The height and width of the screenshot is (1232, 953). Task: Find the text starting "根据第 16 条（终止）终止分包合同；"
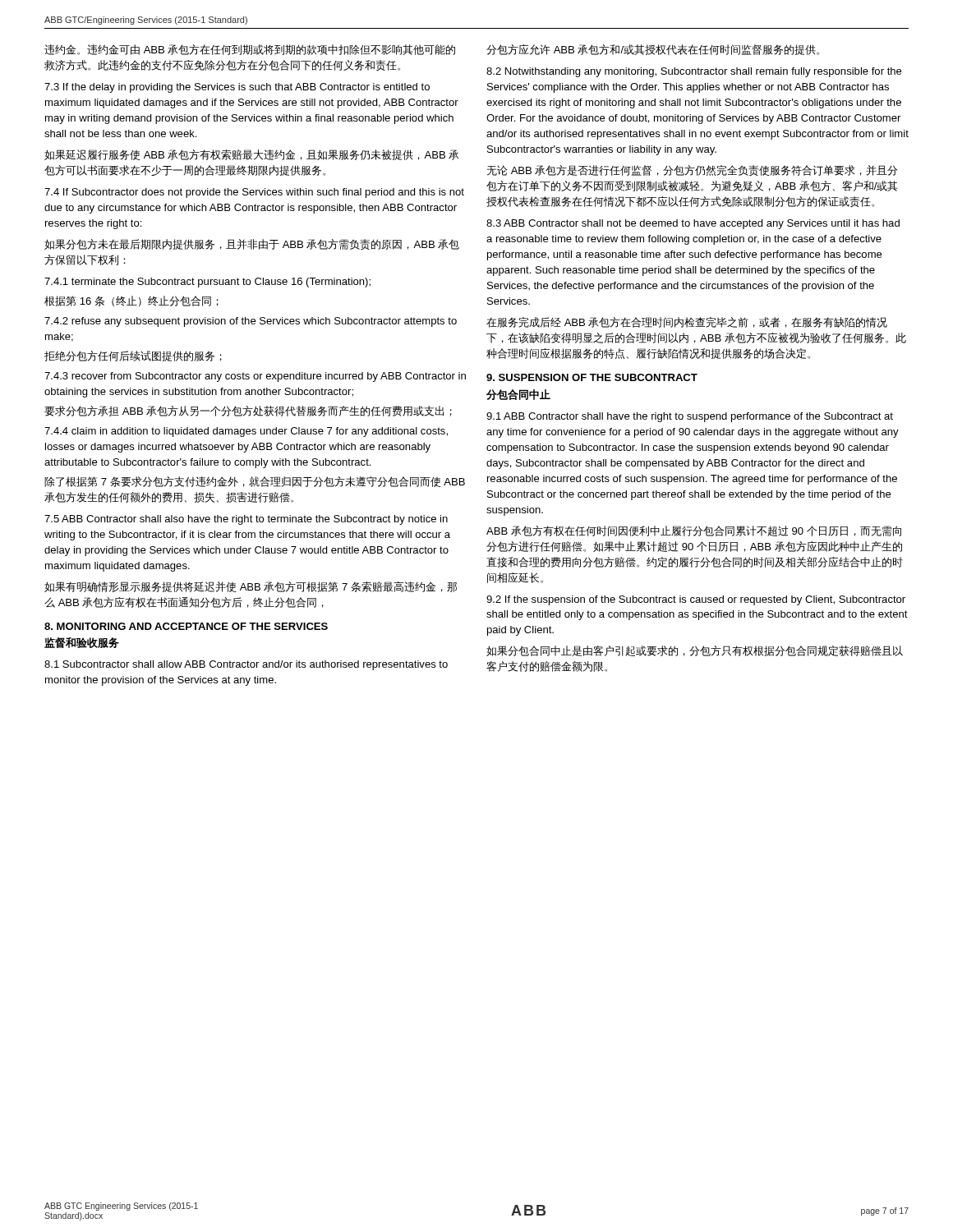pos(133,301)
